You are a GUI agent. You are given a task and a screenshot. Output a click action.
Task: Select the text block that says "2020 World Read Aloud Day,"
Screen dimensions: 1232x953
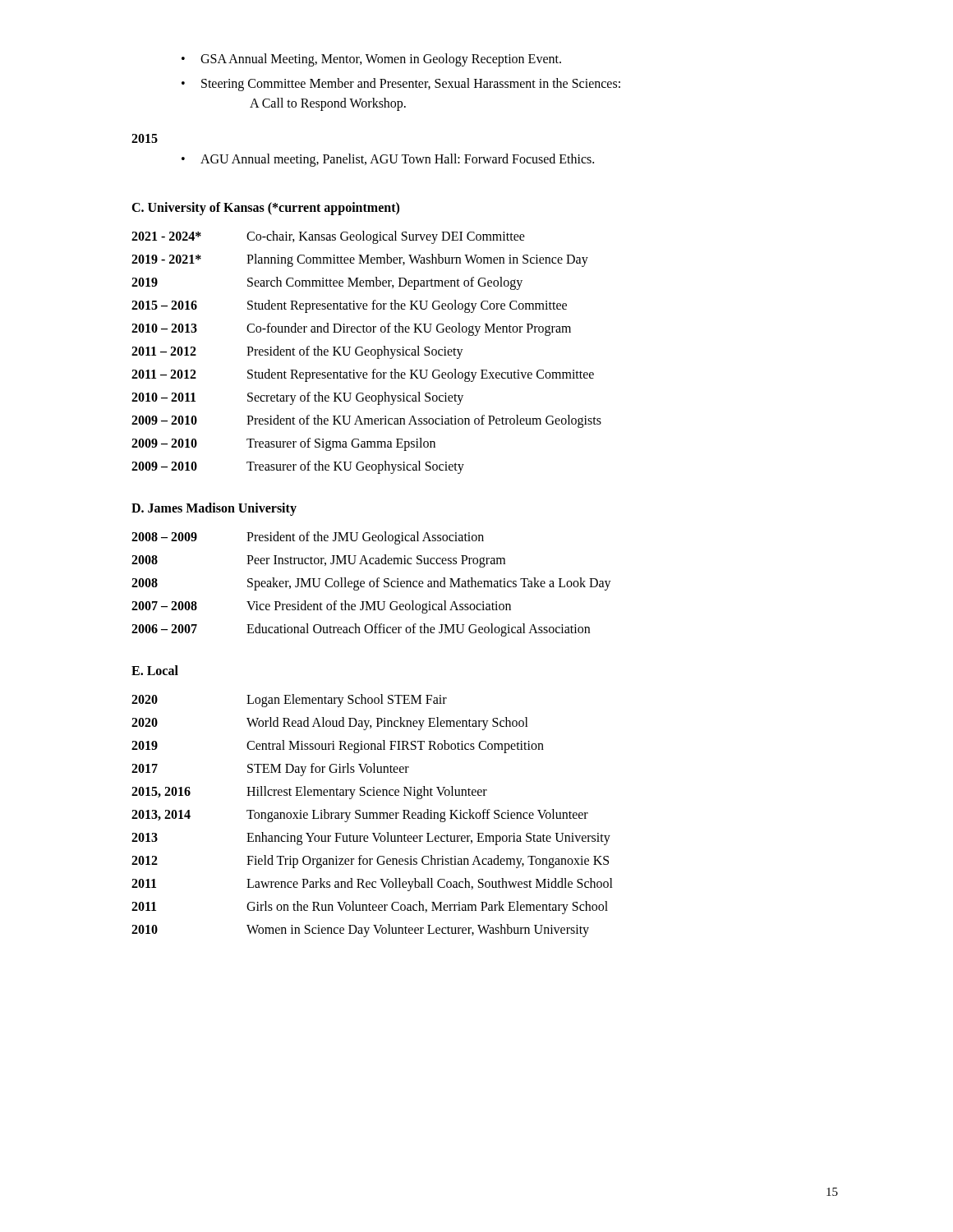485,723
